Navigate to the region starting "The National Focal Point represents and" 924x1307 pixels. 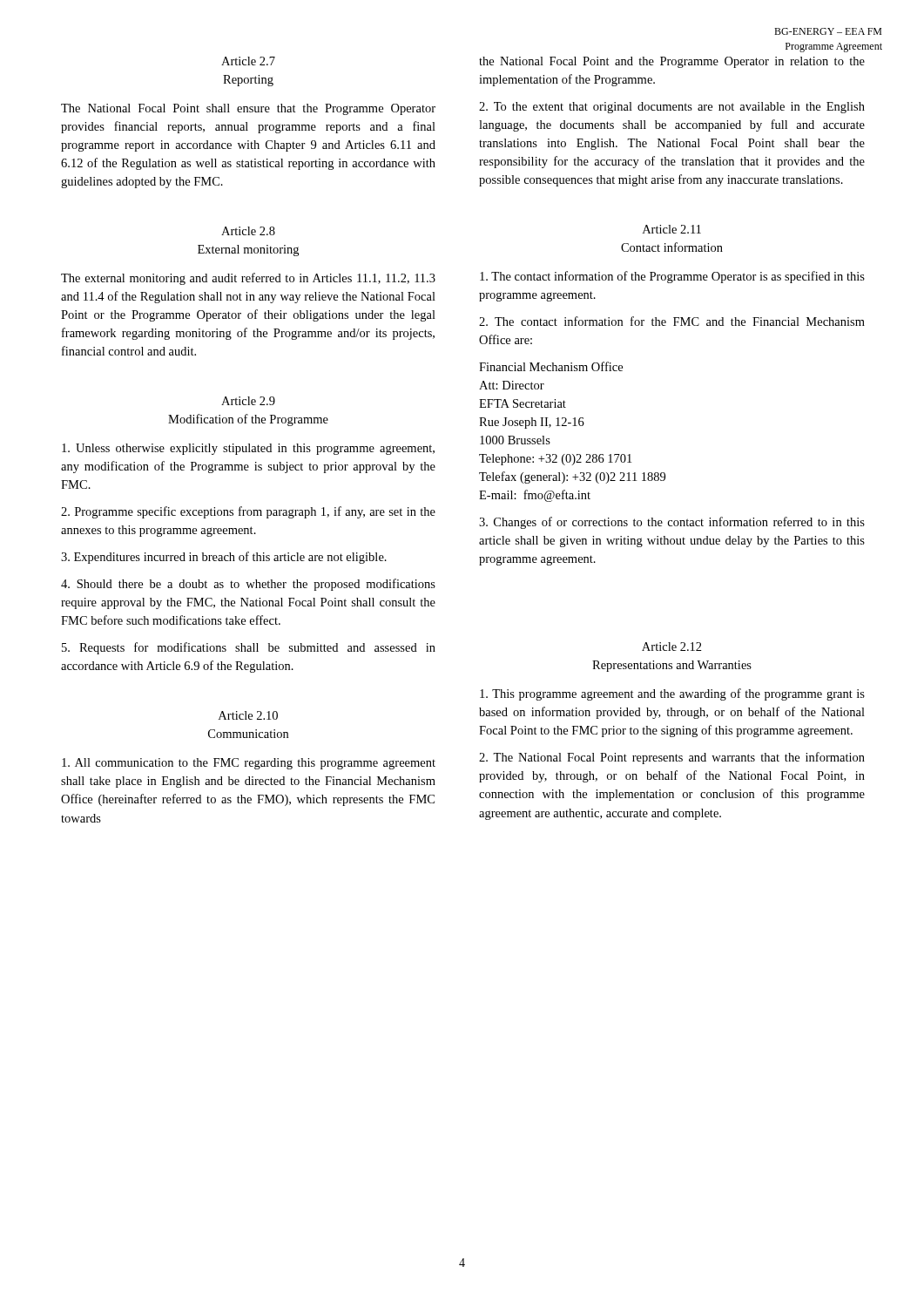(672, 786)
